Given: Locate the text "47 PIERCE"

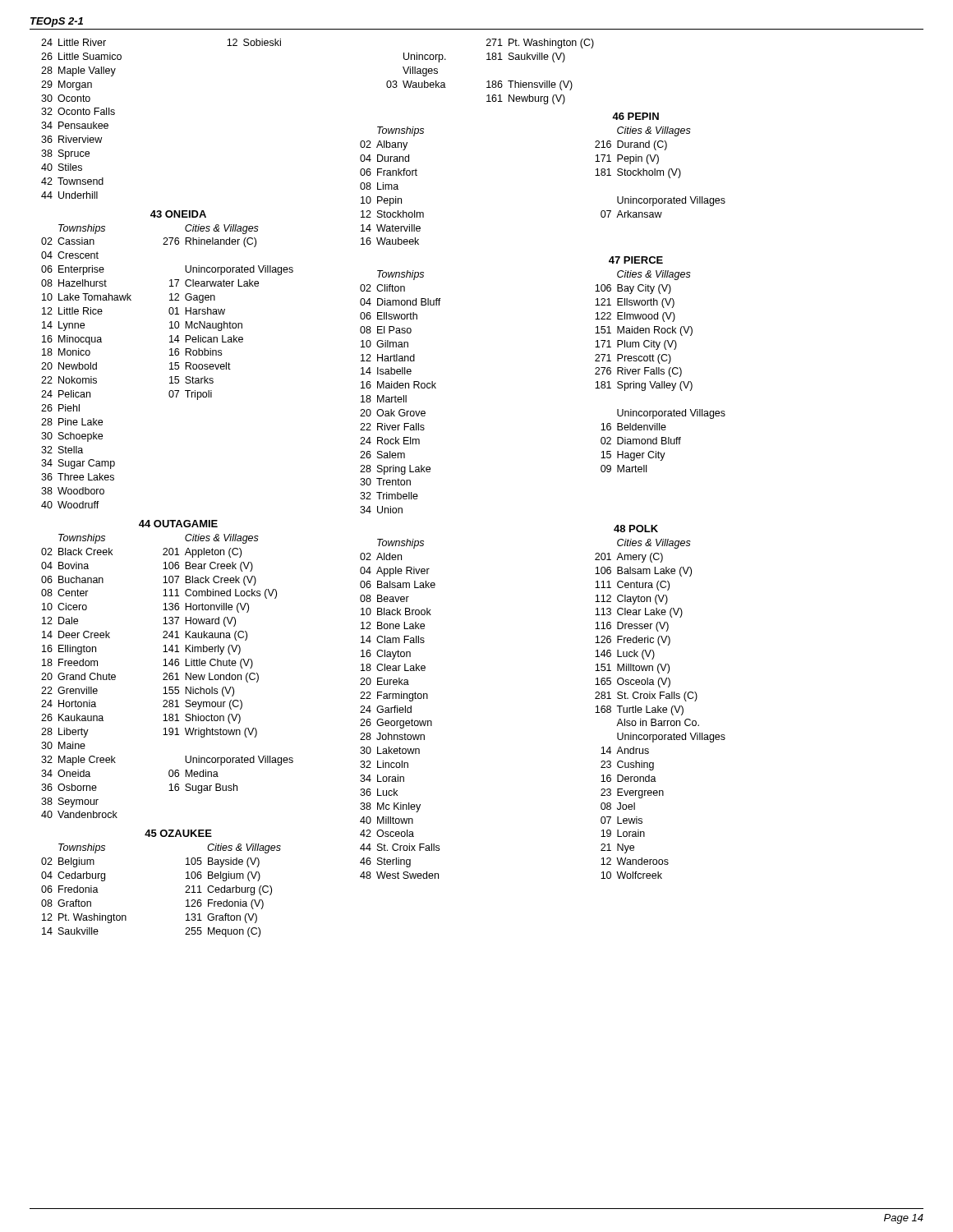Looking at the screenshot, I should [x=636, y=260].
